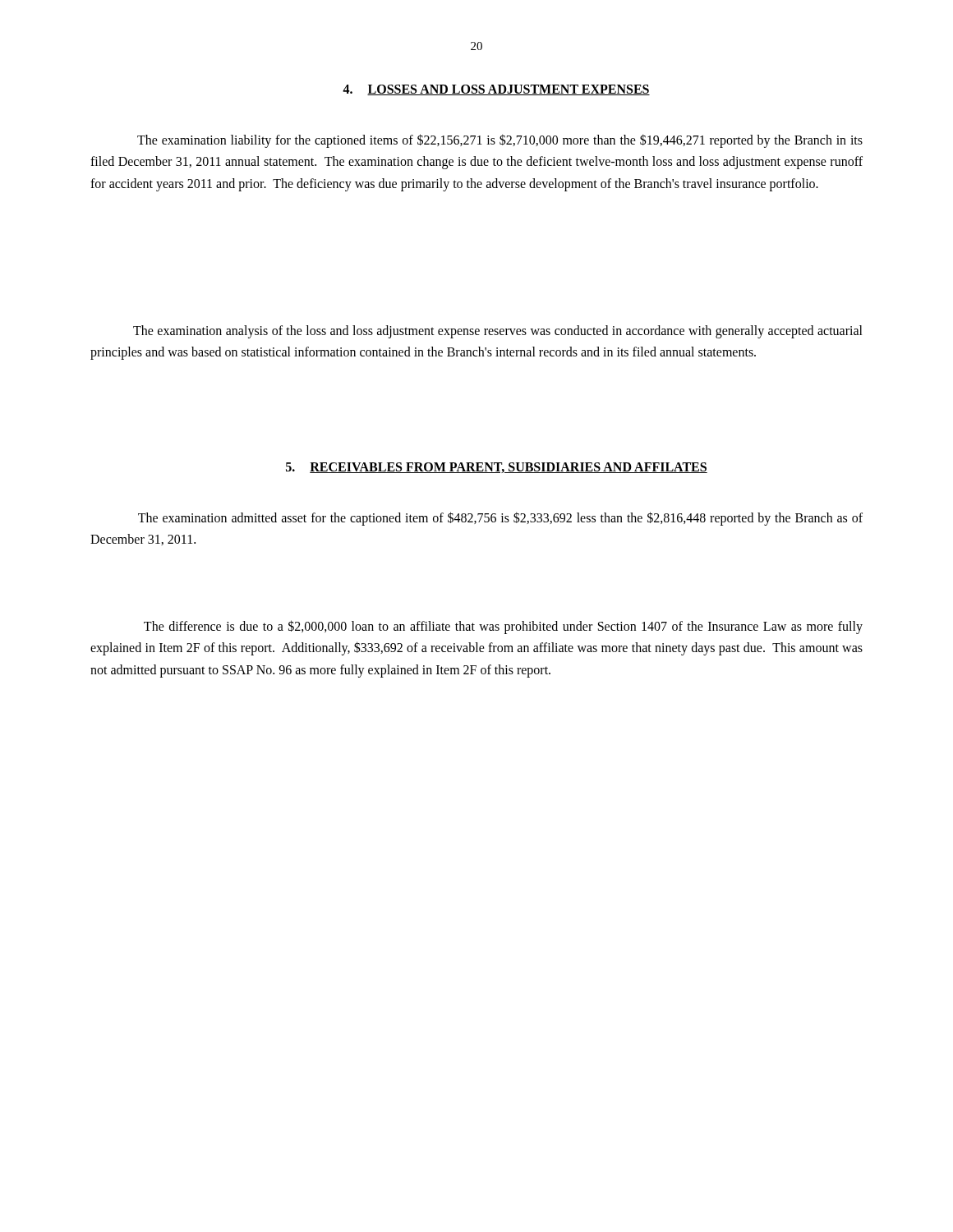
Task: Click on the text block starting "The examination admitted asset for the captioned item"
Action: coord(476,529)
